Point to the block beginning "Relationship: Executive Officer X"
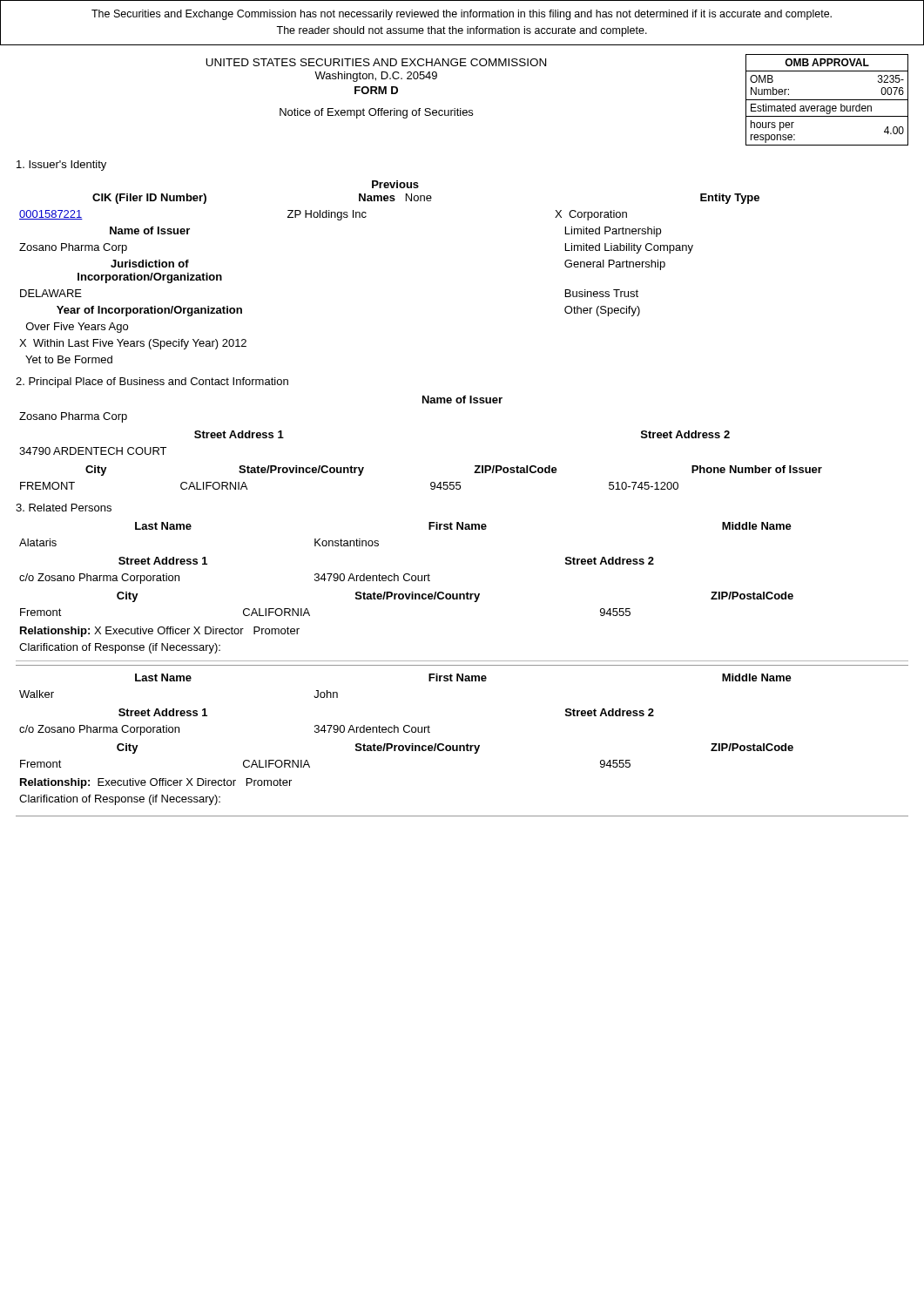 156,782
